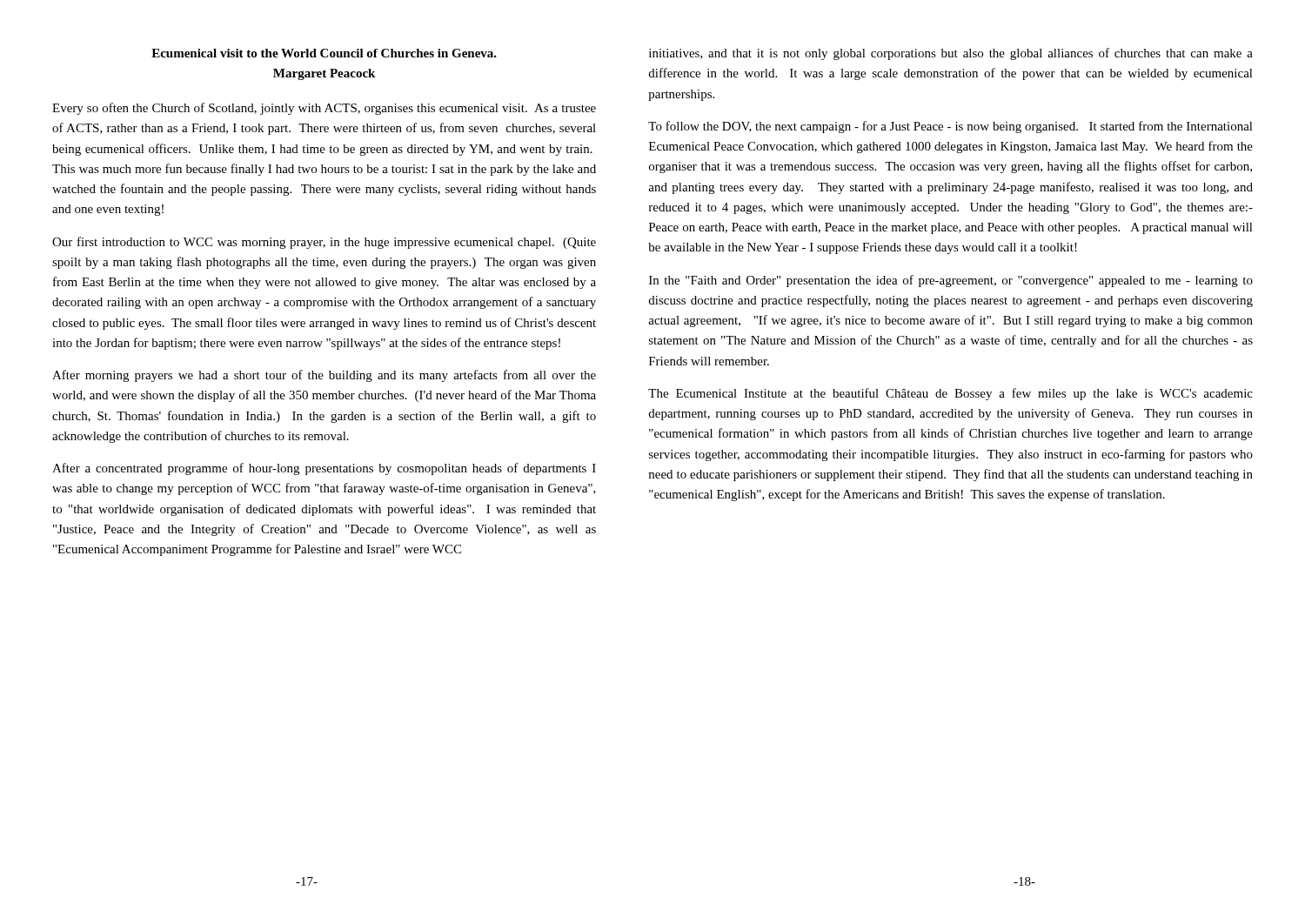1305x924 pixels.
Task: Point to the element starting "After a concentrated programme of hour-long presentations by"
Action: point(324,509)
